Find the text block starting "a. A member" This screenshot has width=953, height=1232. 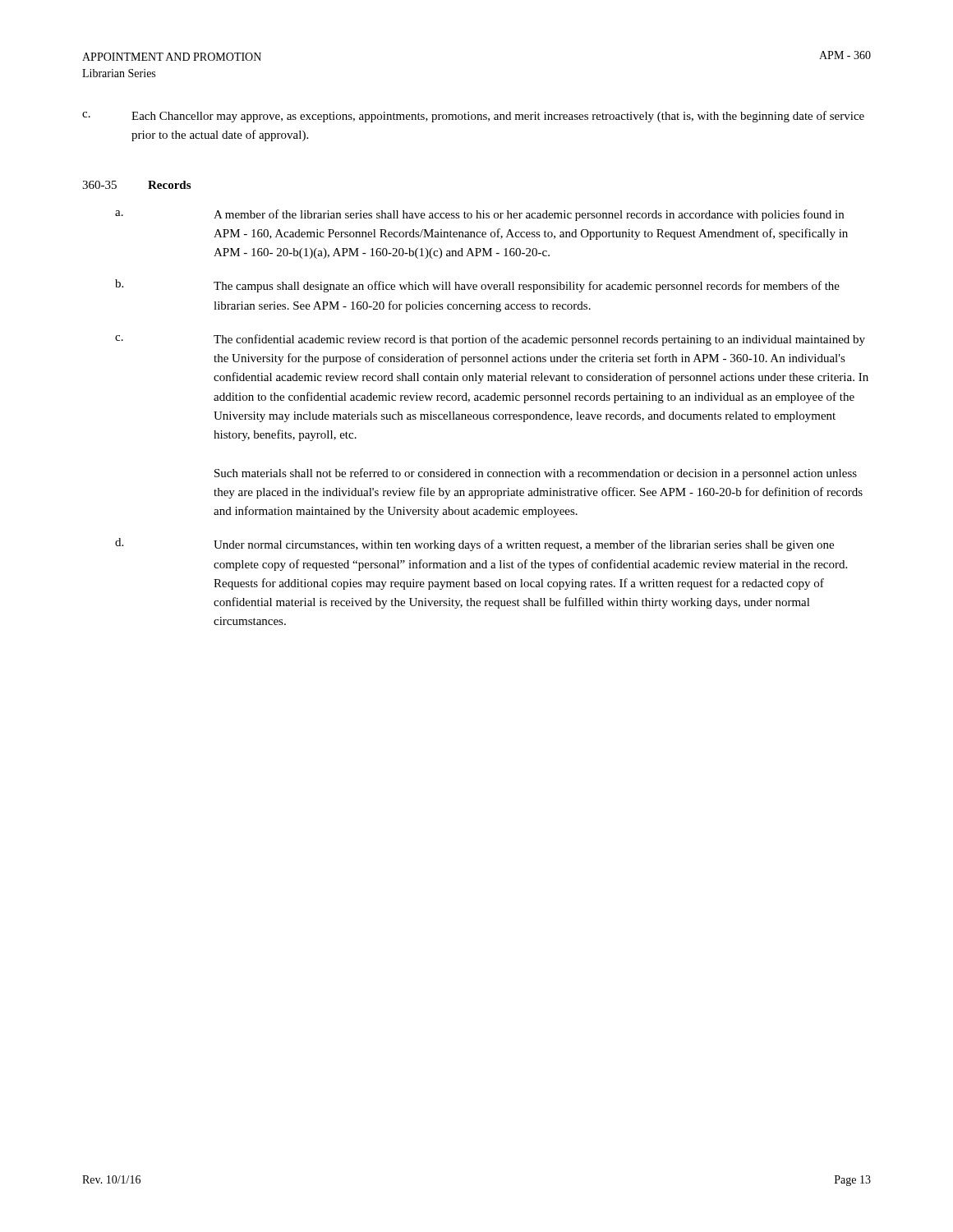pyautogui.click(x=476, y=234)
